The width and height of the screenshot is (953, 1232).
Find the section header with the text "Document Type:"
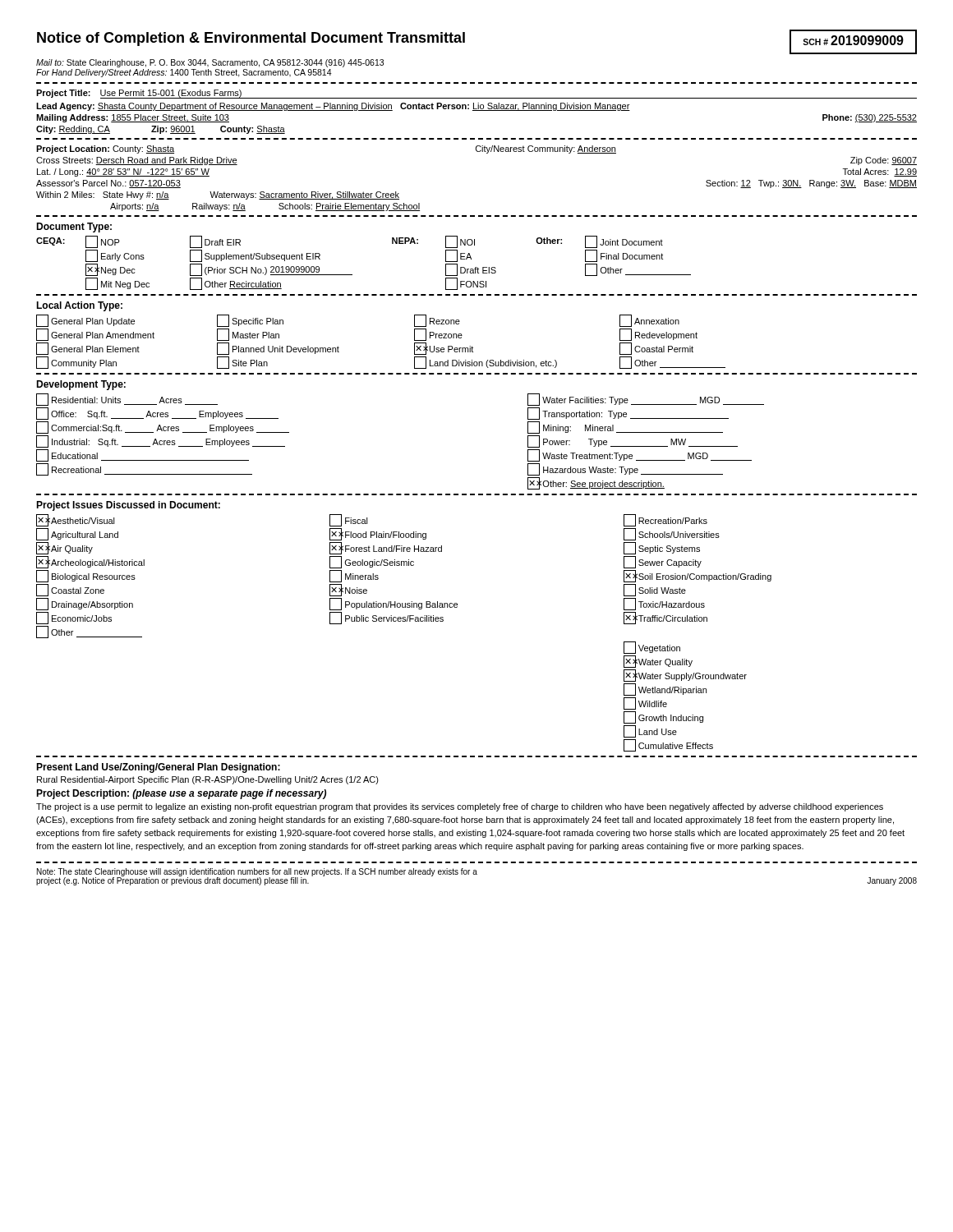click(74, 227)
